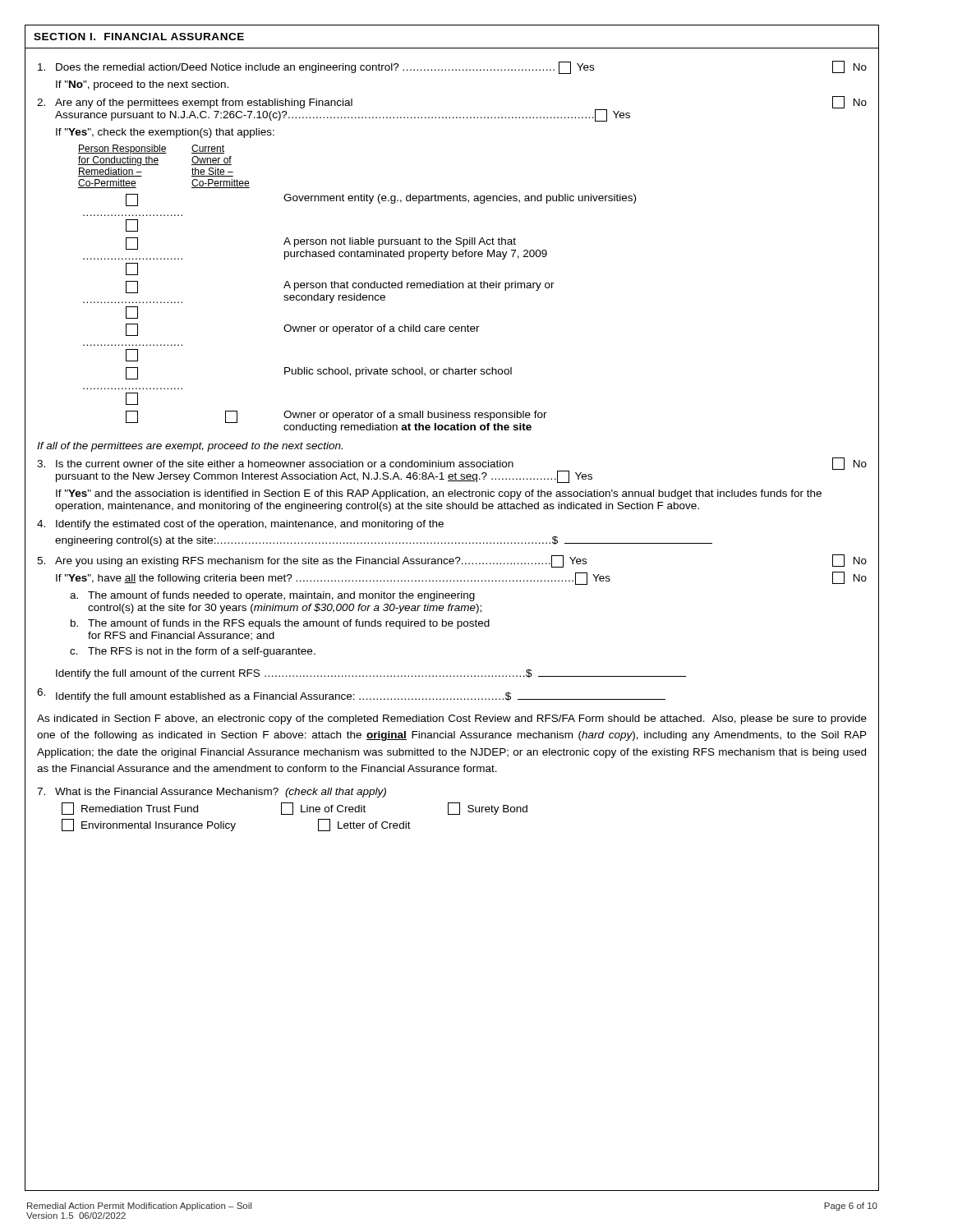Select the list item that reads "a. The amount of"
The height and width of the screenshot is (1232, 953).
point(276,601)
